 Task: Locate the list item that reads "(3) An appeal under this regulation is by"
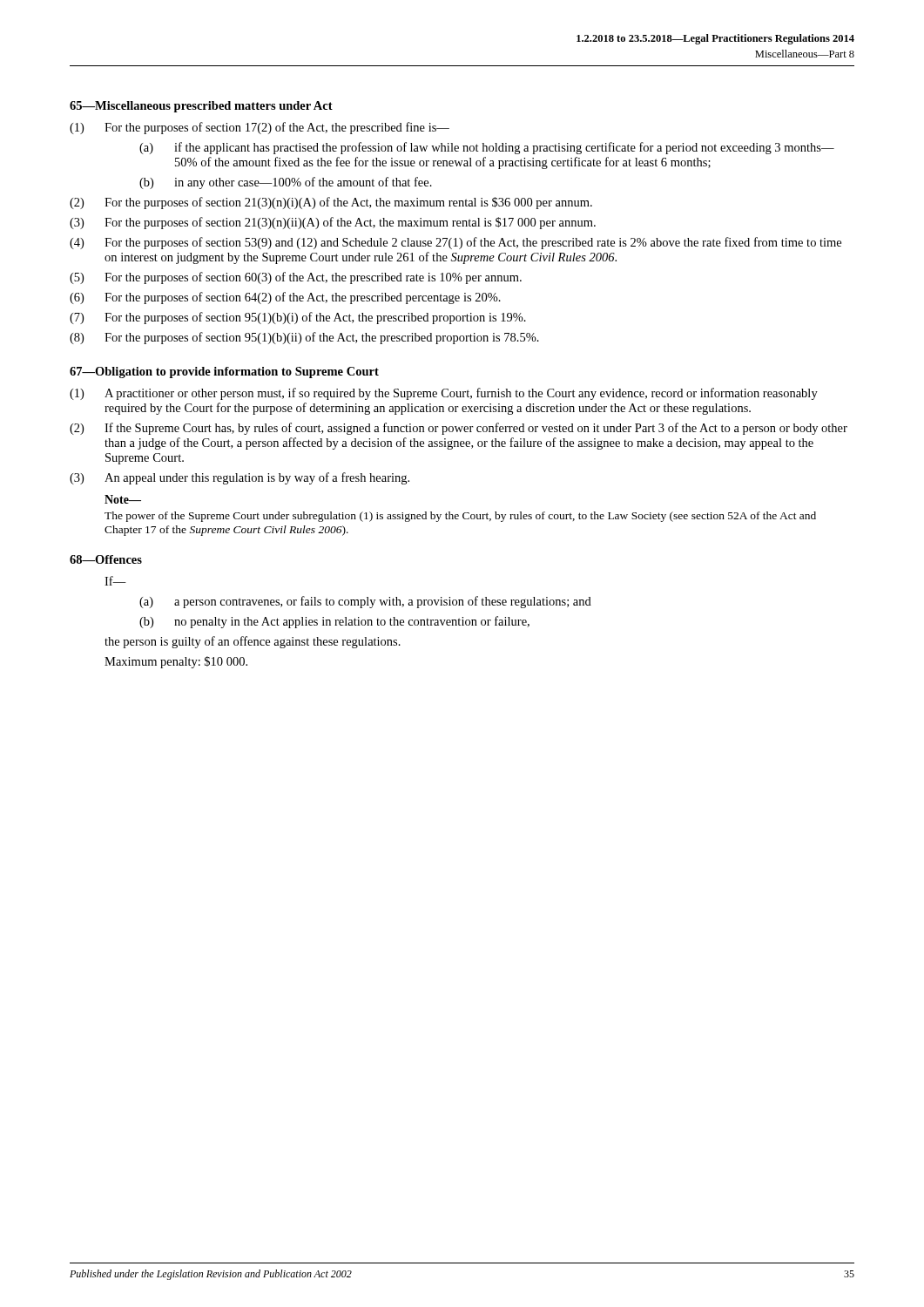[x=239, y=478]
